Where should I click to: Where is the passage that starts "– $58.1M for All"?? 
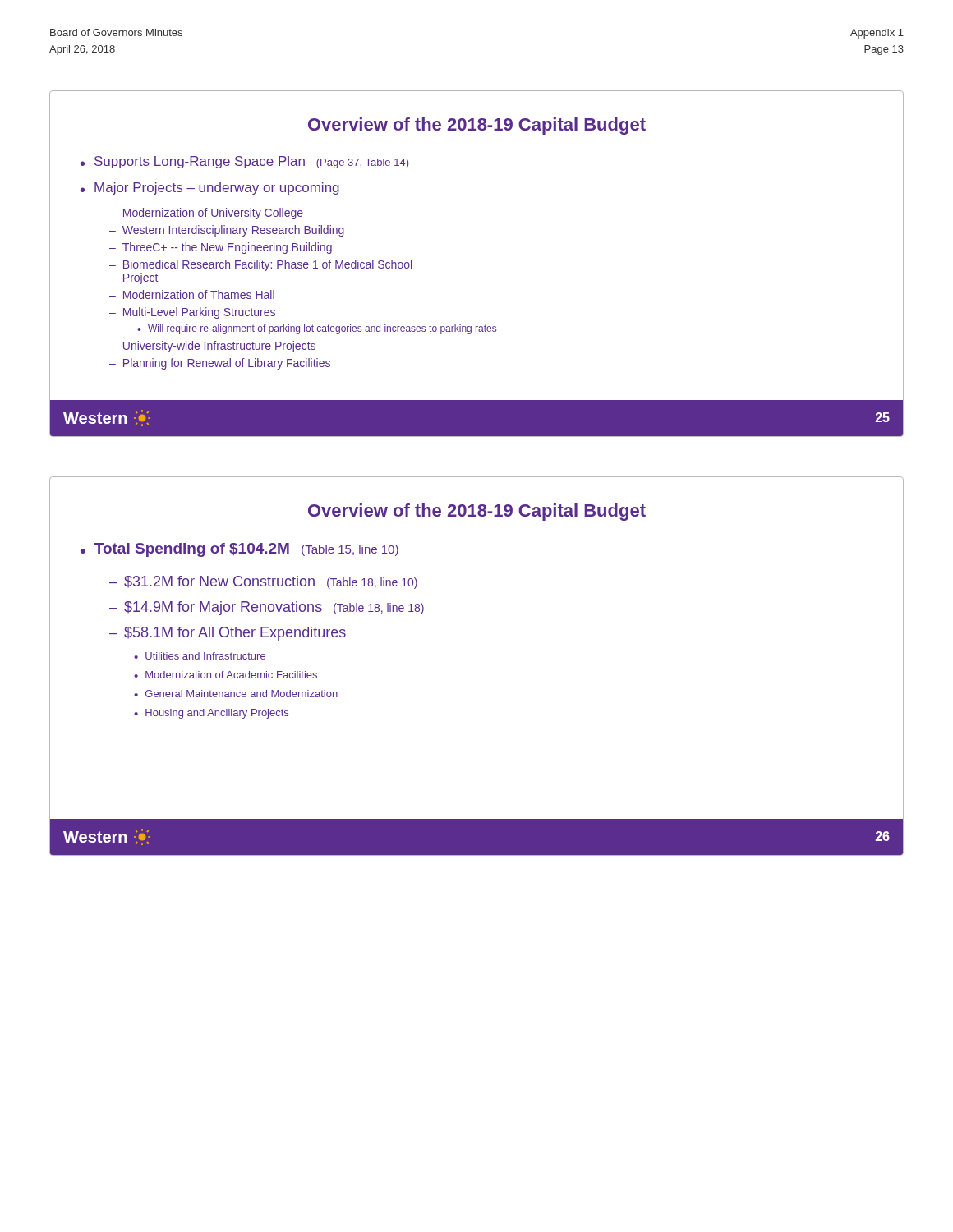pyautogui.click(x=228, y=634)
